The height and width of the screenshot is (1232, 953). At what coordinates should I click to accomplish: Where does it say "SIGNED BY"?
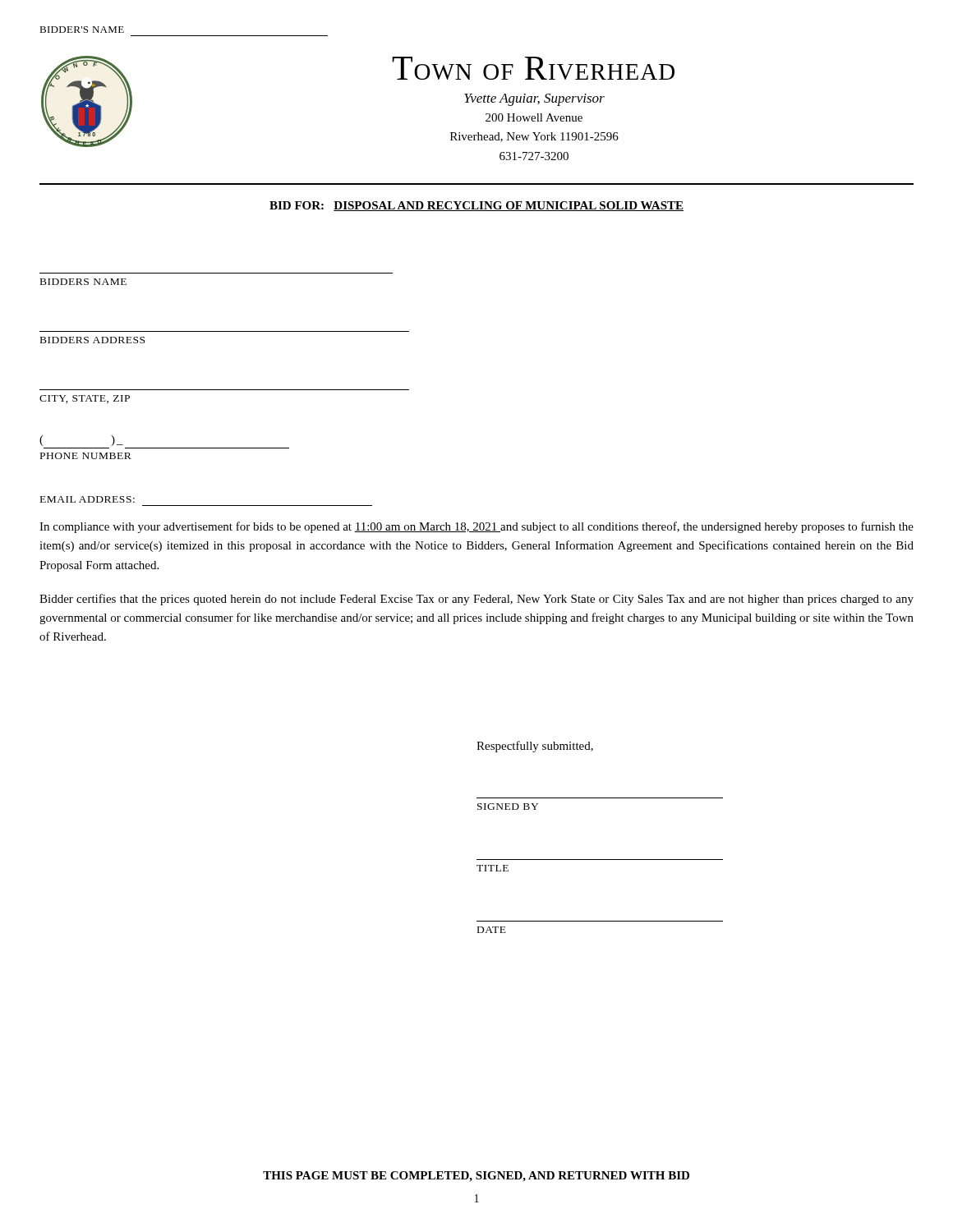pyautogui.click(x=695, y=795)
